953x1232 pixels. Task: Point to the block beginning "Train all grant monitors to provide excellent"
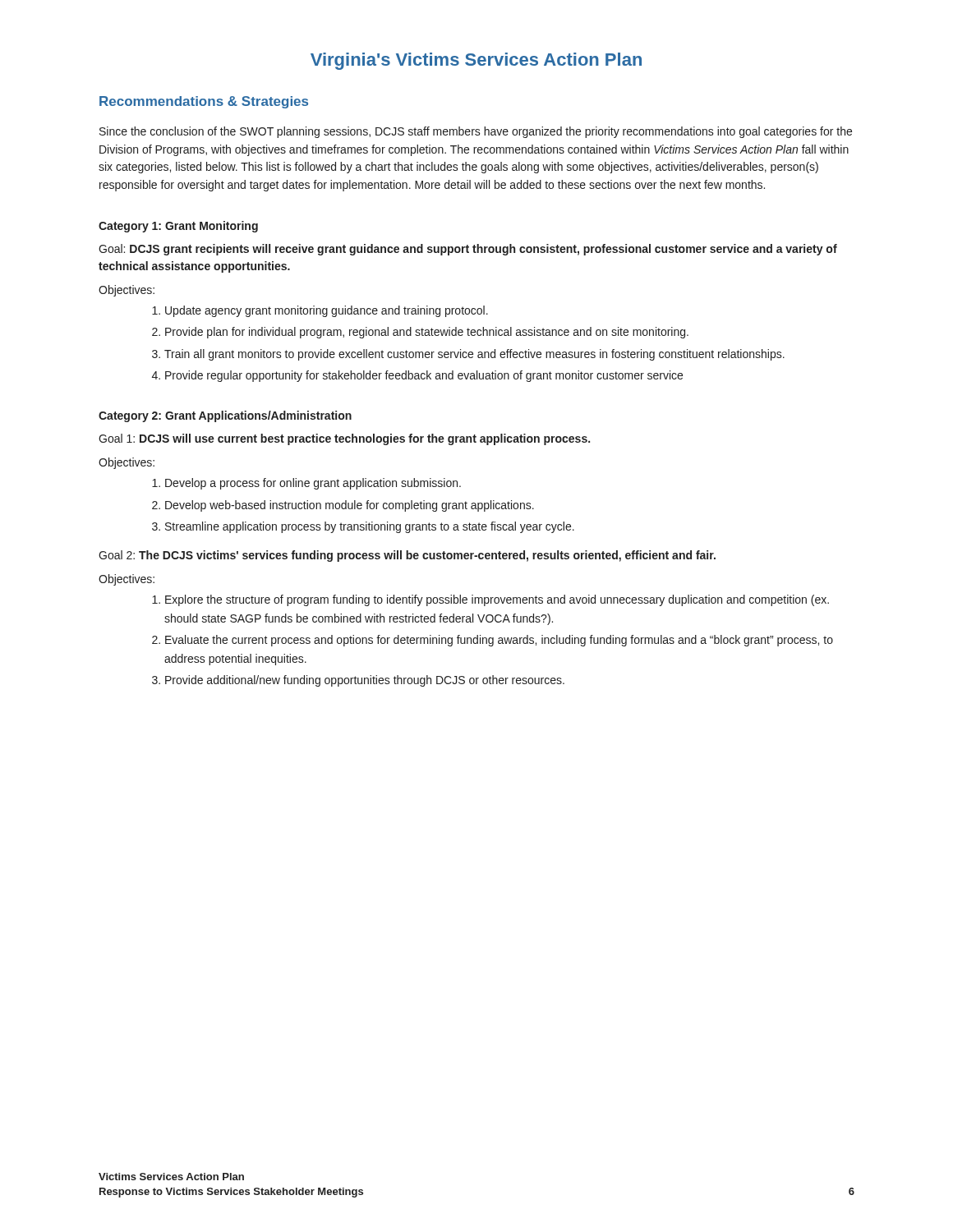(475, 354)
